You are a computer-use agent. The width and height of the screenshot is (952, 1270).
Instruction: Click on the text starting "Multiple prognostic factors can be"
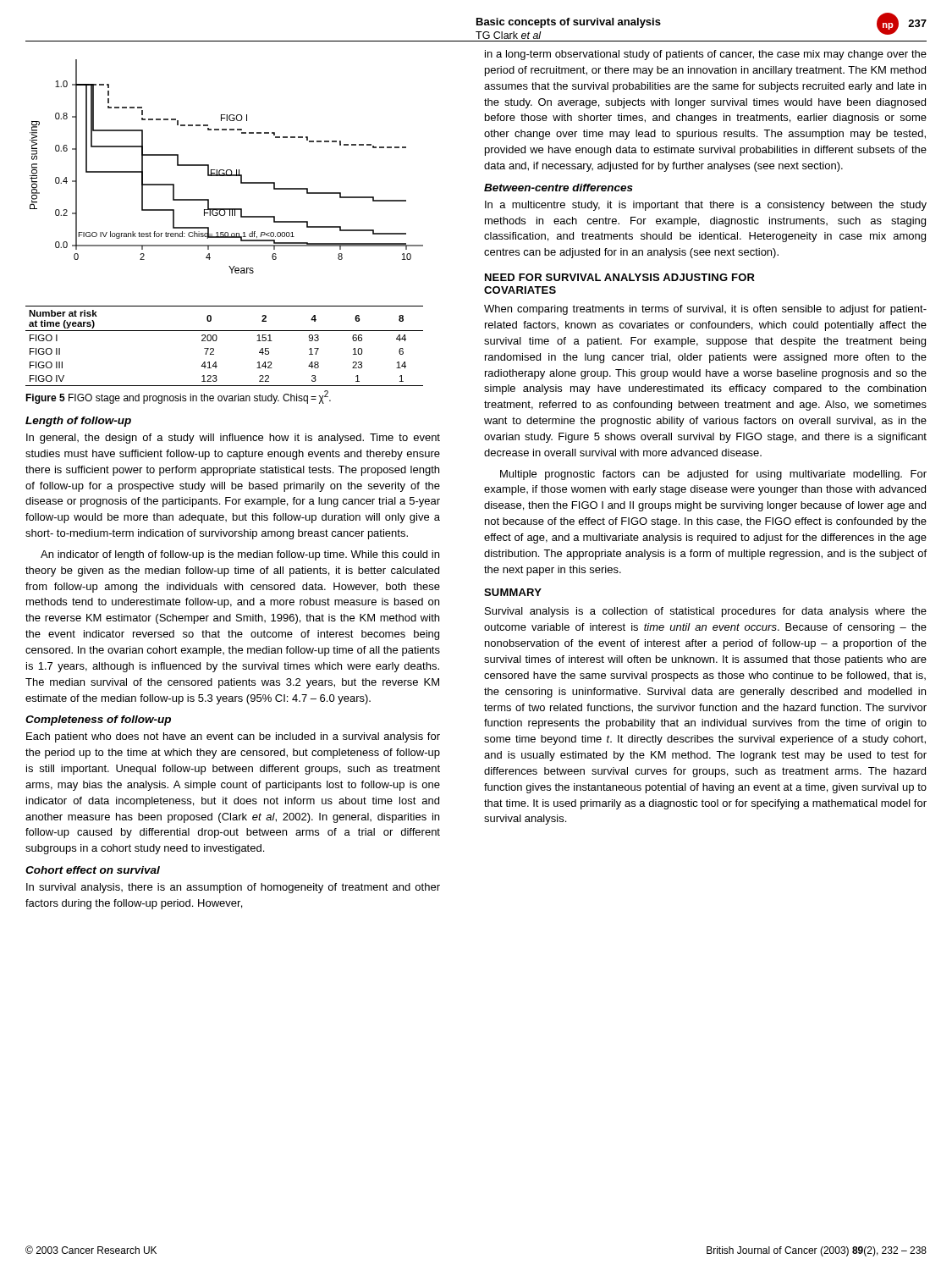pyautogui.click(x=705, y=521)
